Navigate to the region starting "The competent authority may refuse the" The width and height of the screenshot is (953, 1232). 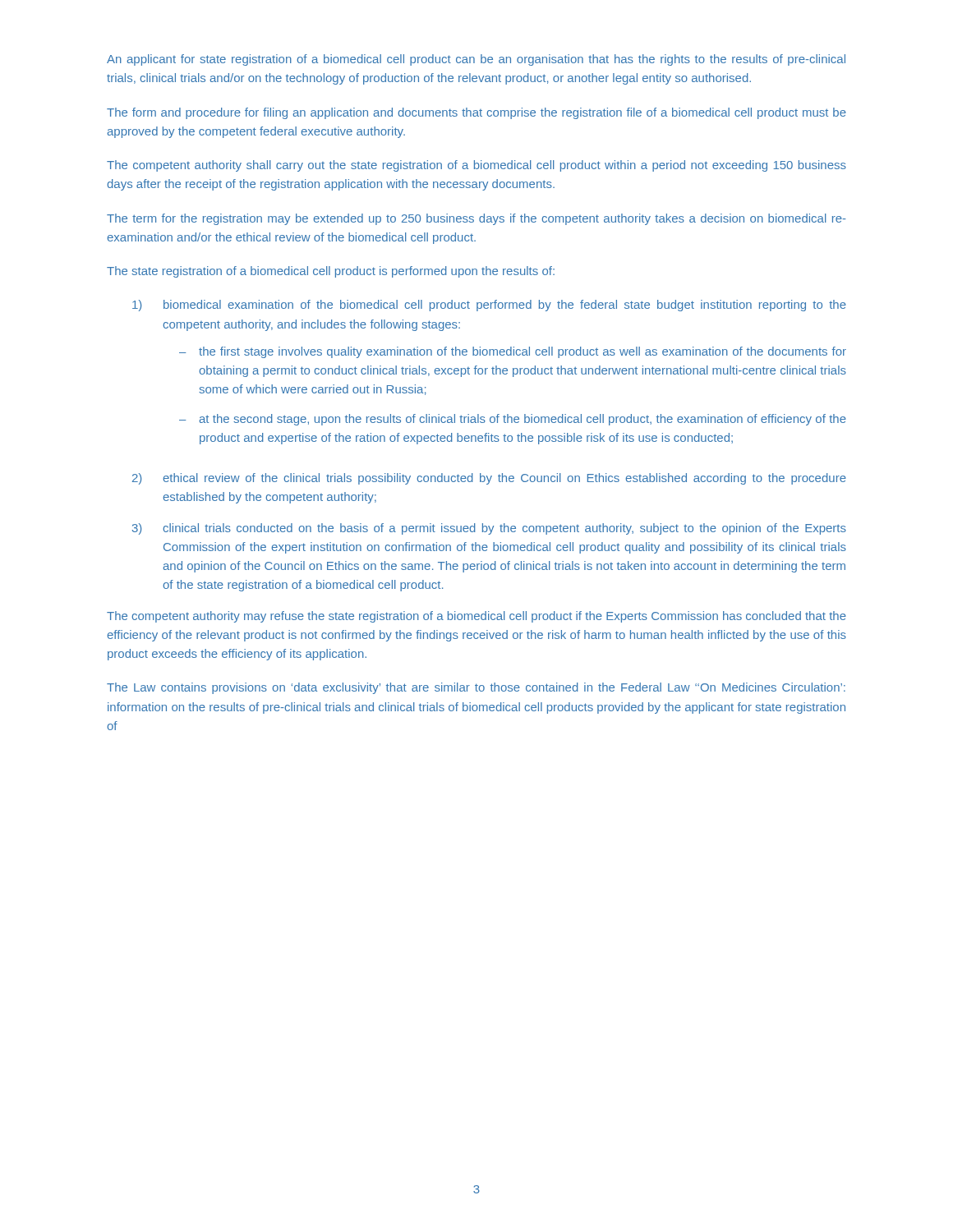click(x=476, y=634)
